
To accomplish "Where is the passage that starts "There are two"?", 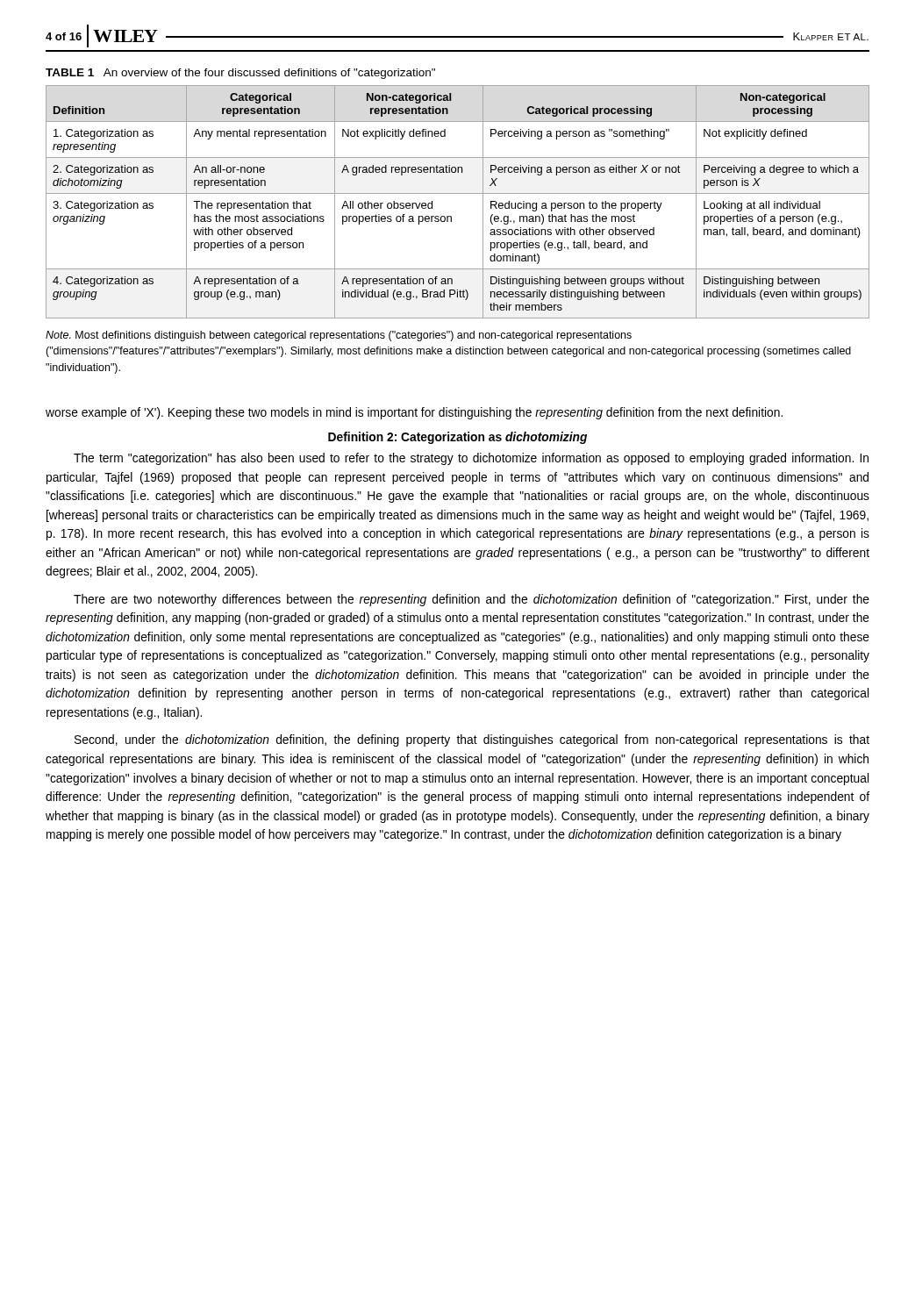I will (x=458, y=656).
